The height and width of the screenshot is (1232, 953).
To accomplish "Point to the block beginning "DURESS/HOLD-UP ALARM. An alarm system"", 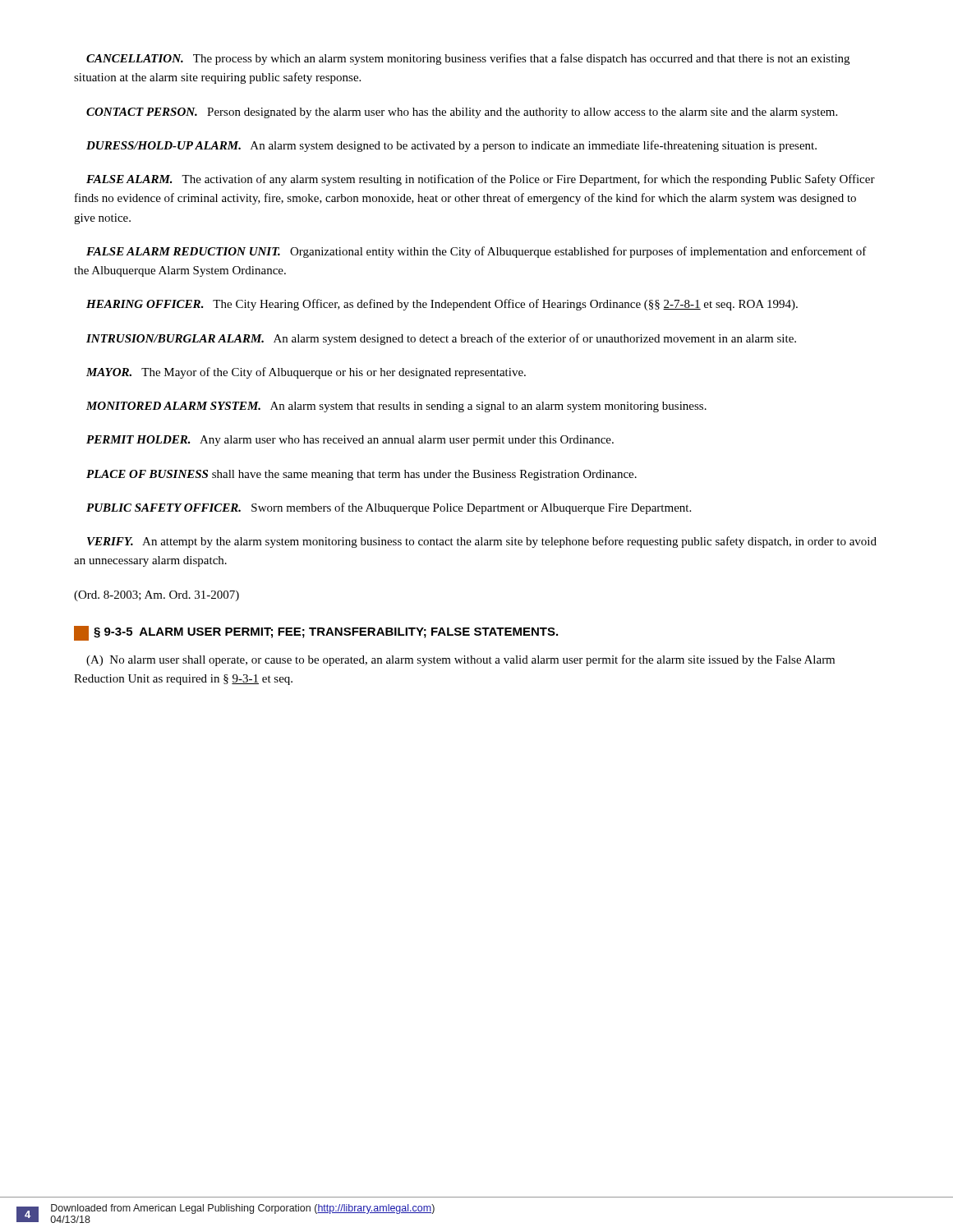I will click(x=446, y=145).
